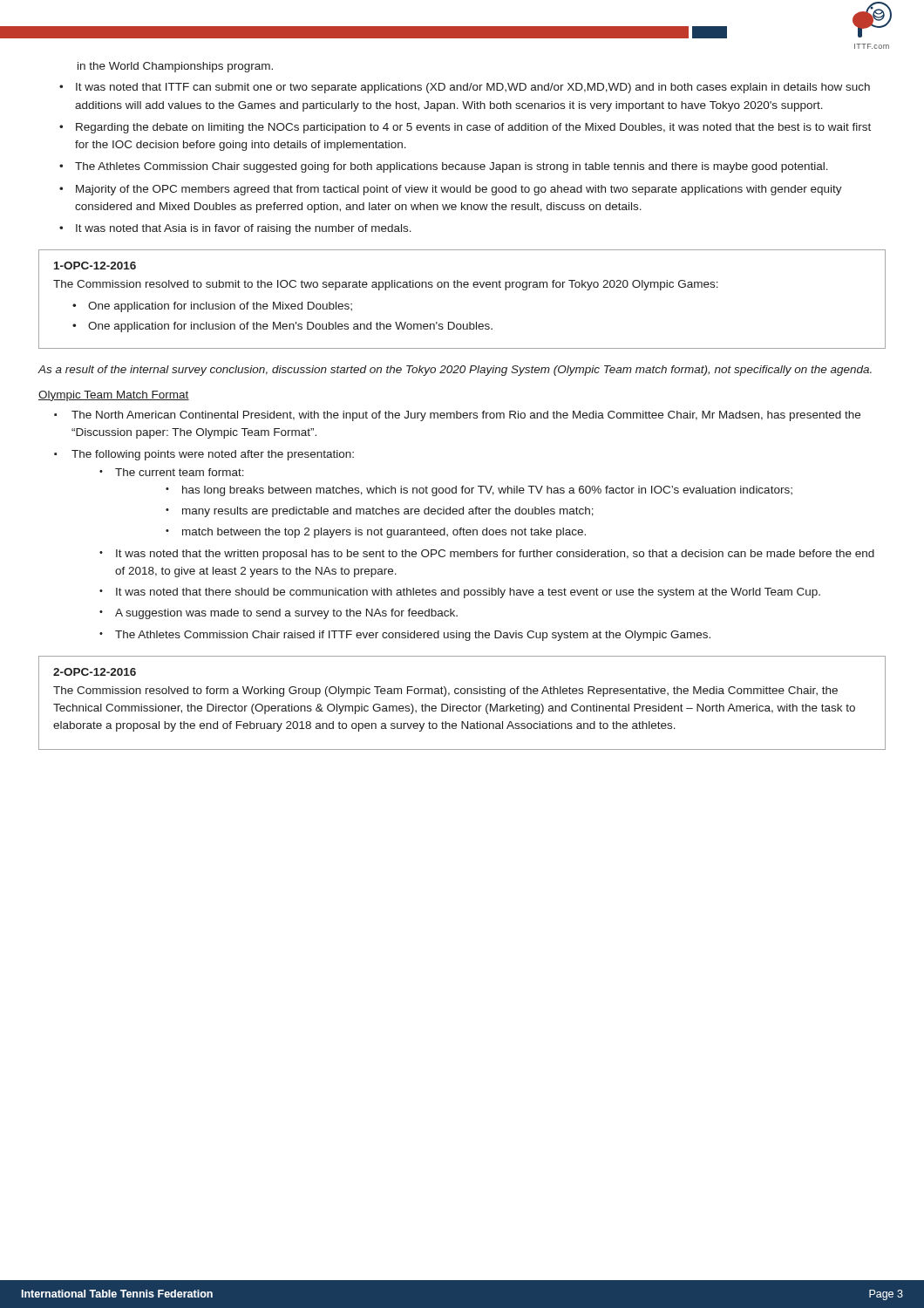This screenshot has width=924, height=1308.
Task: Where is the passage that starts "The Athletes Commission Chair suggested going for"?
Action: pos(452,166)
